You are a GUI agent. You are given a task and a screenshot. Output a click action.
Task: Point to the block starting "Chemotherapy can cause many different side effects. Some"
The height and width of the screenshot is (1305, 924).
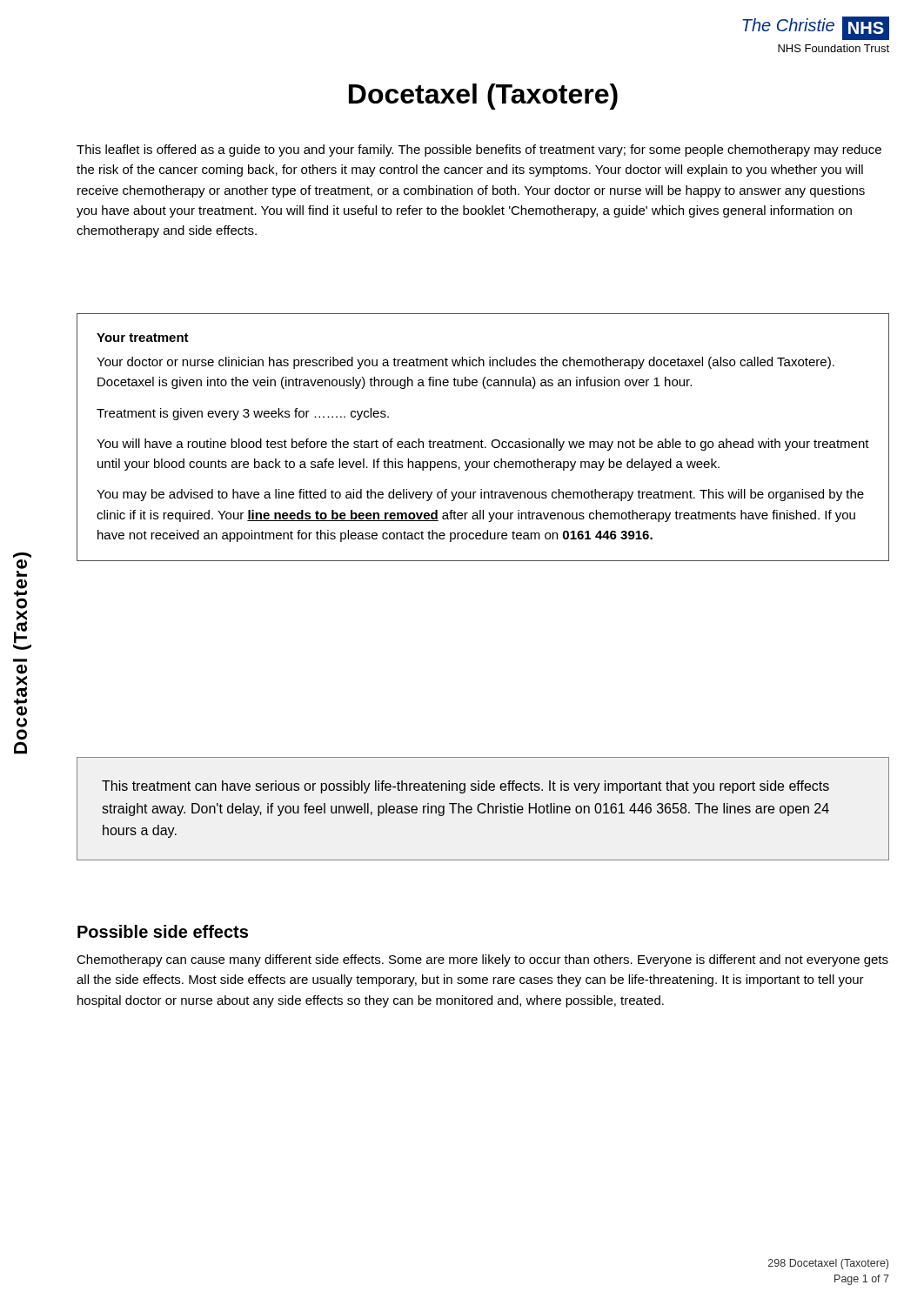483,979
